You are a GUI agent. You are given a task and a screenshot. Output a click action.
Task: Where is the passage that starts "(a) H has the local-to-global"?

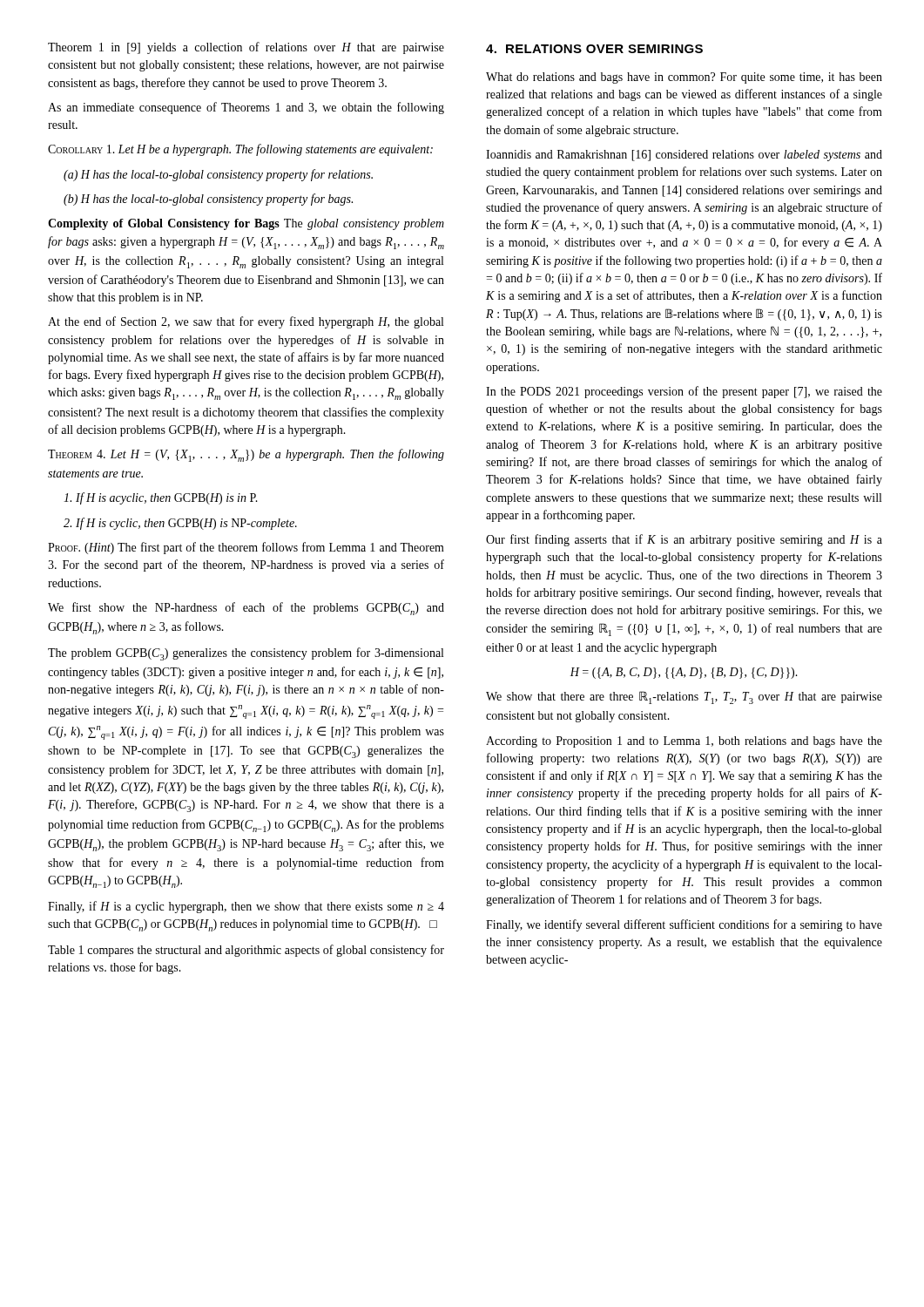[x=246, y=175]
